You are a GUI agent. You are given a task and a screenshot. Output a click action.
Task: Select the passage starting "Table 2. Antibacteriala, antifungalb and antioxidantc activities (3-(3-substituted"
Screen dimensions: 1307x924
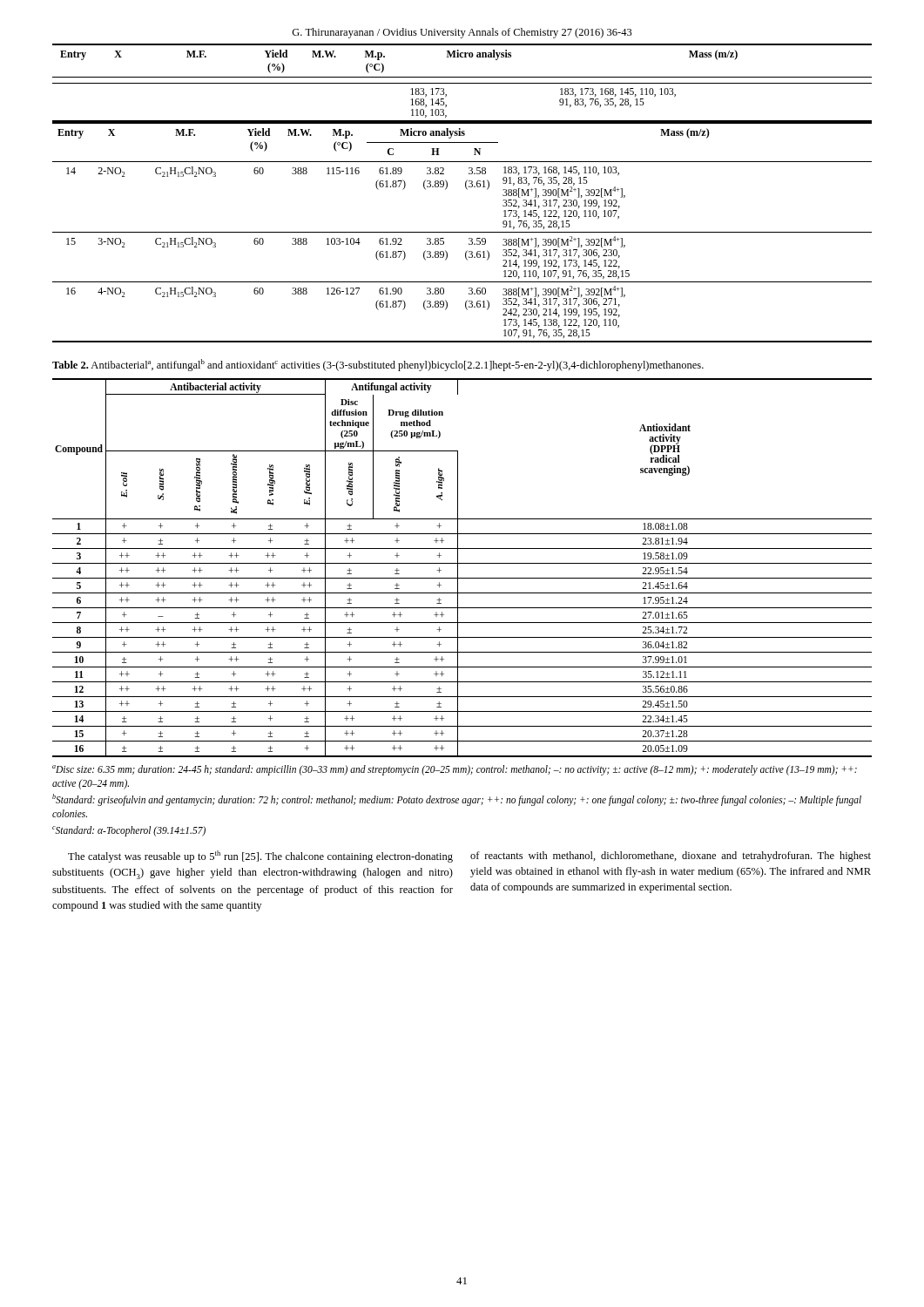378,365
